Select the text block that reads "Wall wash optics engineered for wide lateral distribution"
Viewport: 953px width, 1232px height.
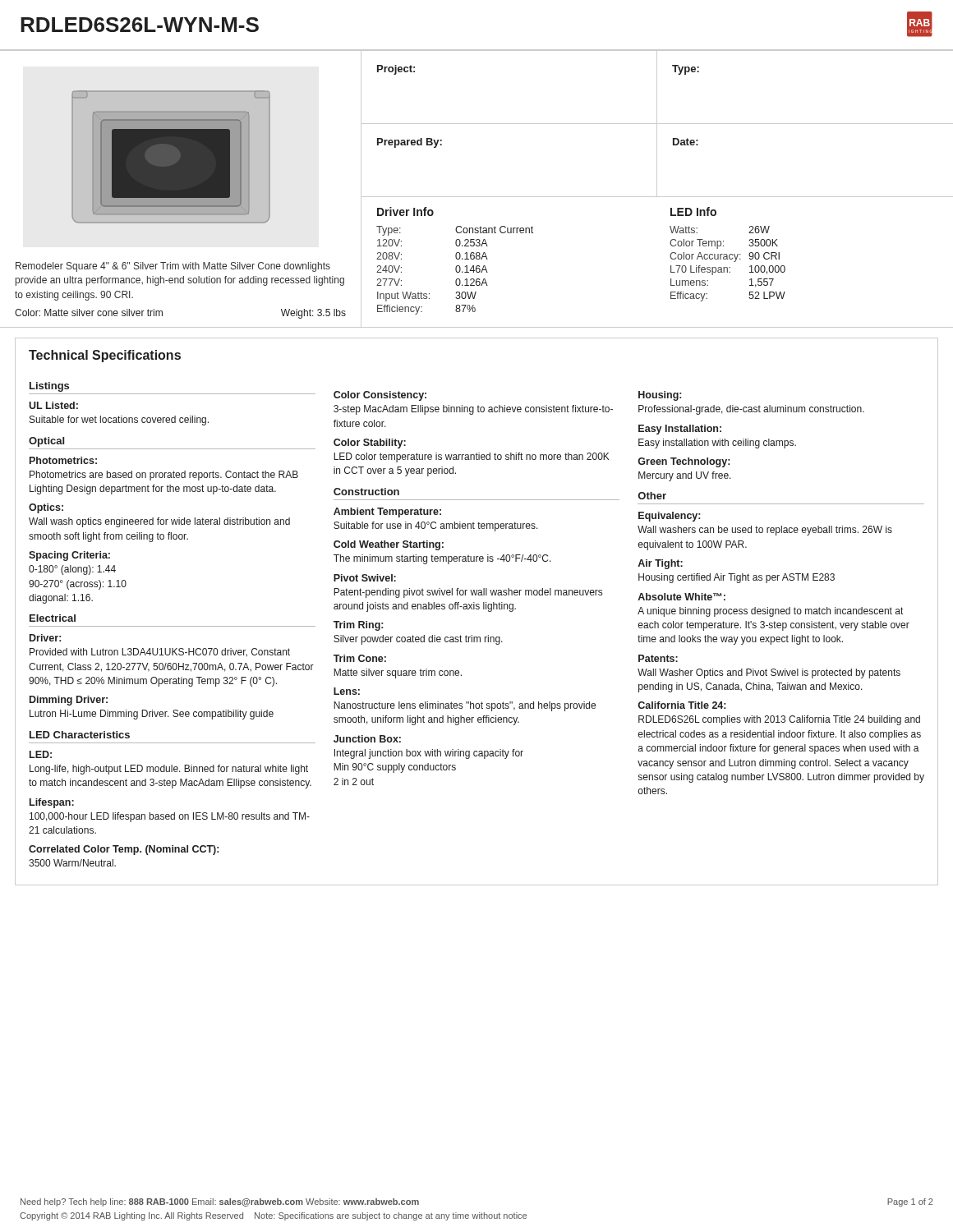pyautogui.click(x=160, y=529)
